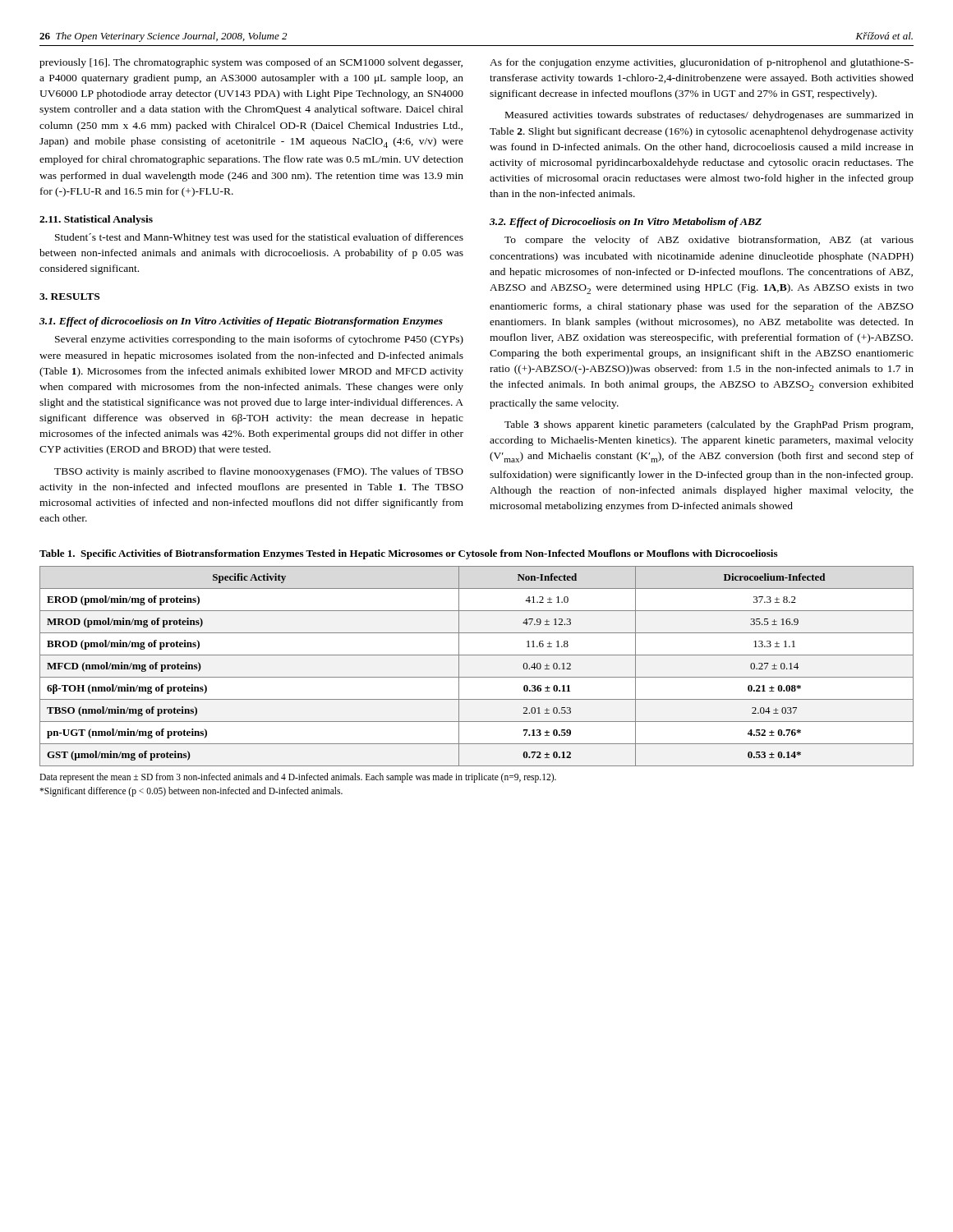This screenshot has height=1232, width=953.
Task: Click on the region starting "As for the"
Action: (x=702, y=78)
